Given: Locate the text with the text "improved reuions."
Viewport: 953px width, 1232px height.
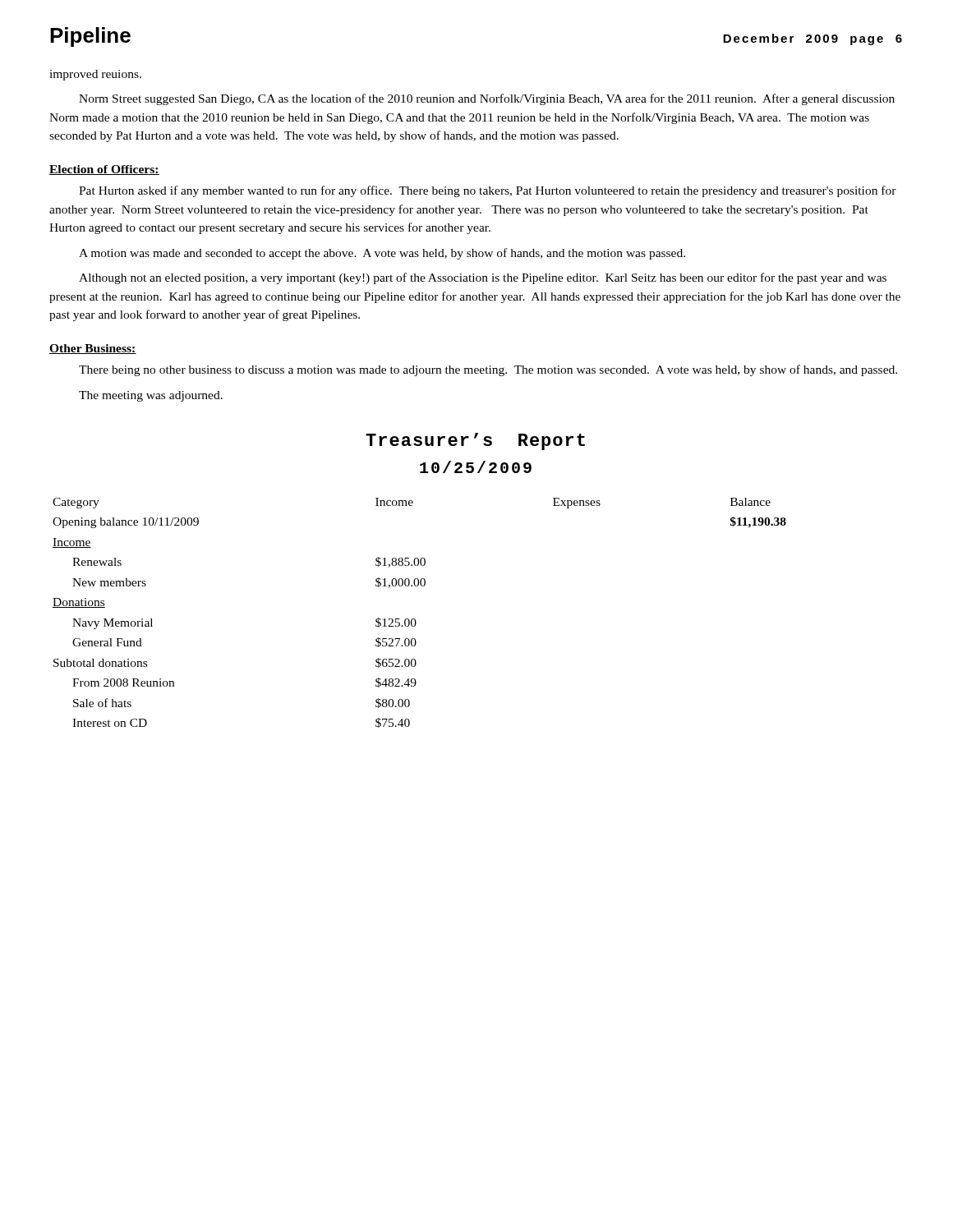Looking at the screenshot, I should tap(95, 75).
